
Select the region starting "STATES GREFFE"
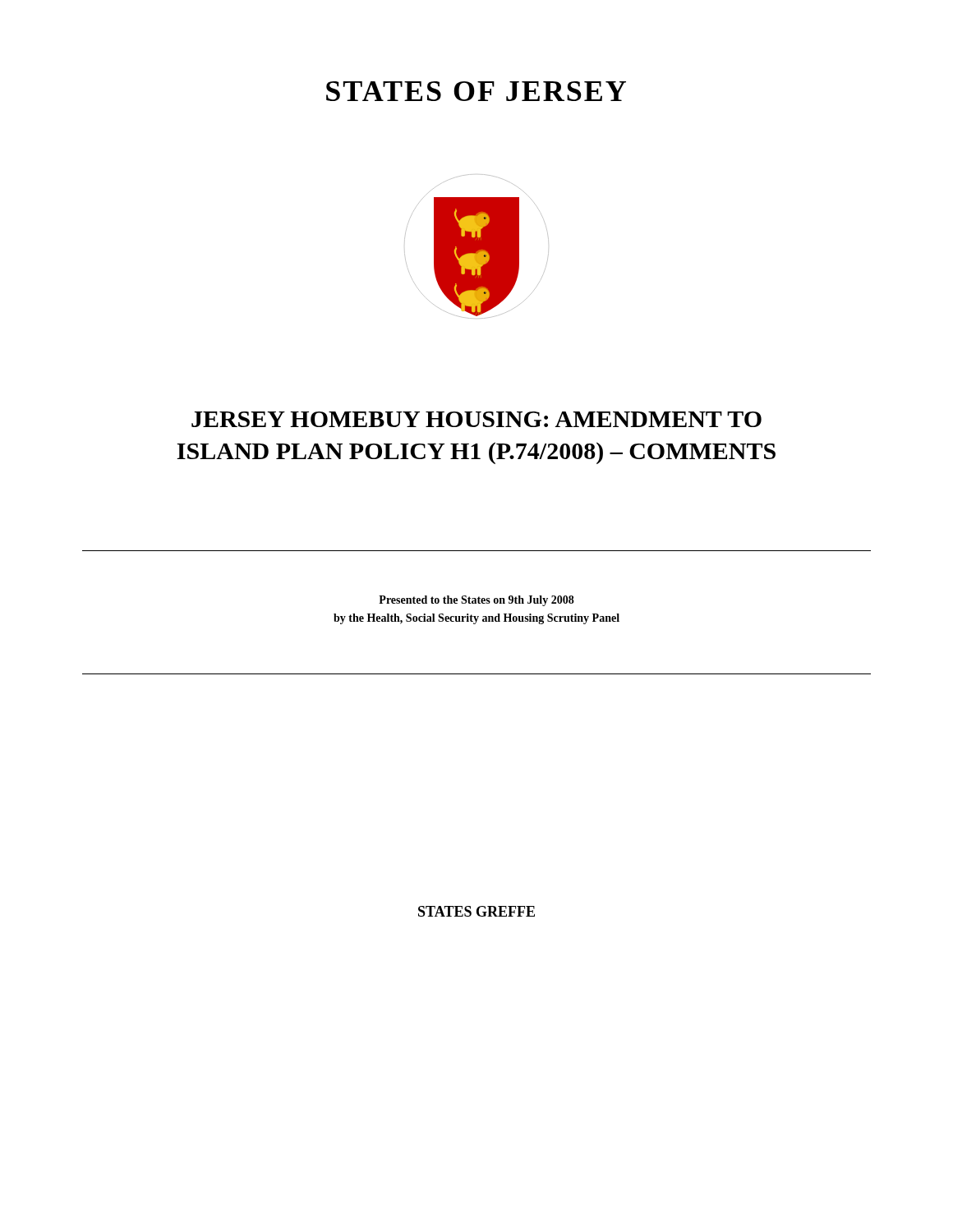point(476,912)
